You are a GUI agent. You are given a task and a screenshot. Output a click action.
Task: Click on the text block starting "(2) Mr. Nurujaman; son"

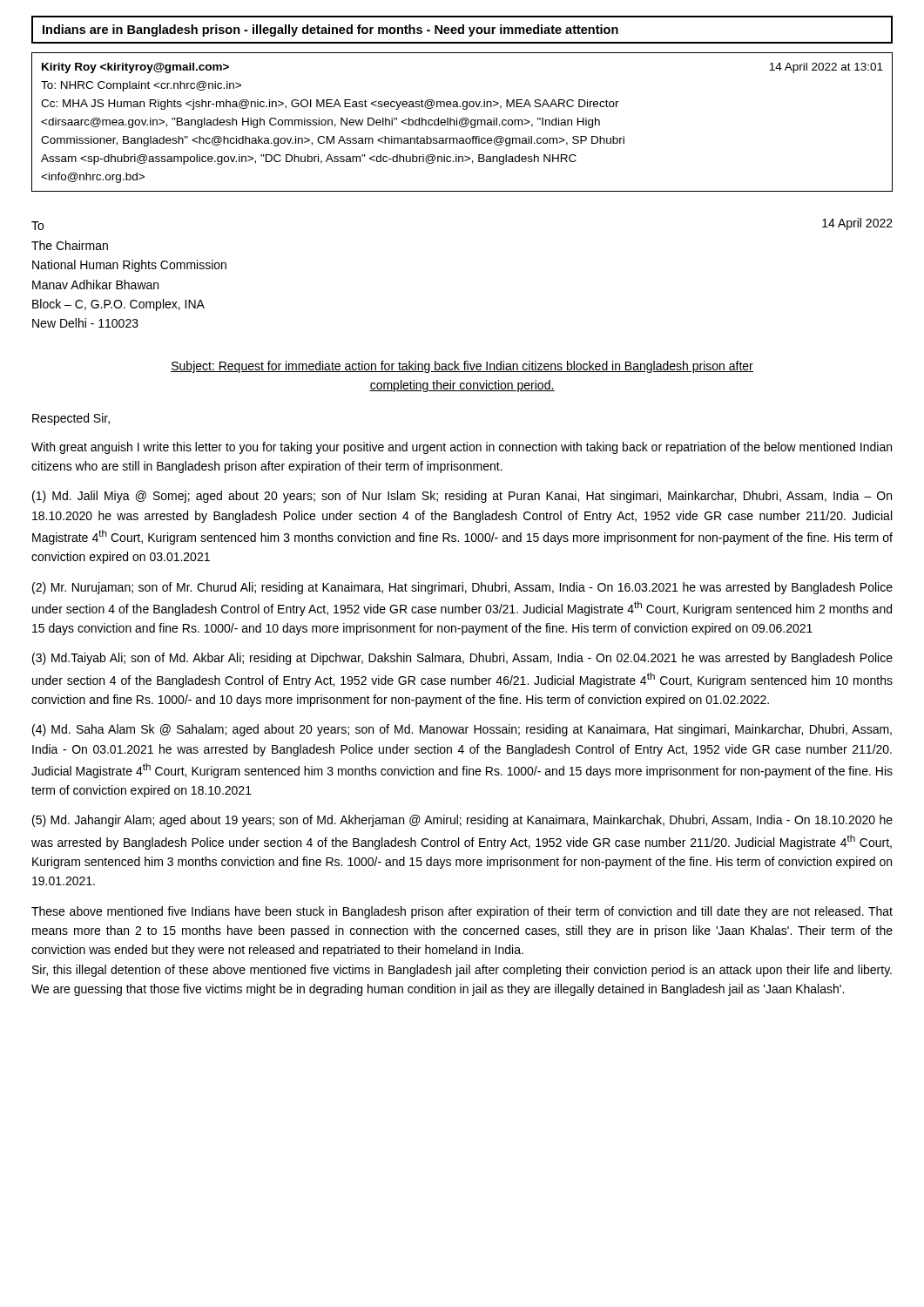[x=462, y=608]
